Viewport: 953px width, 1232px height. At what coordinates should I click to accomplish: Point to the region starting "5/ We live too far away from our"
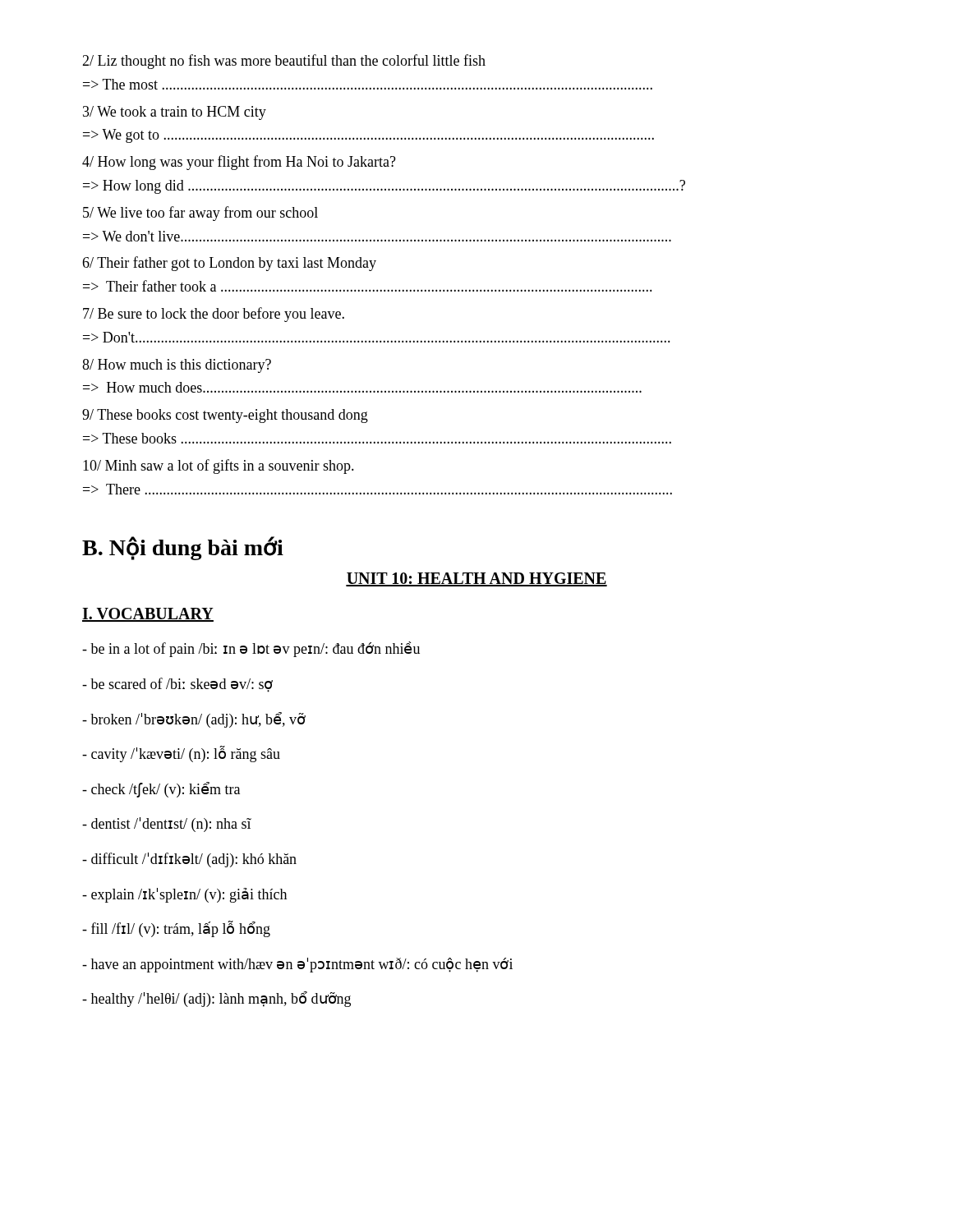click(200, 214)
